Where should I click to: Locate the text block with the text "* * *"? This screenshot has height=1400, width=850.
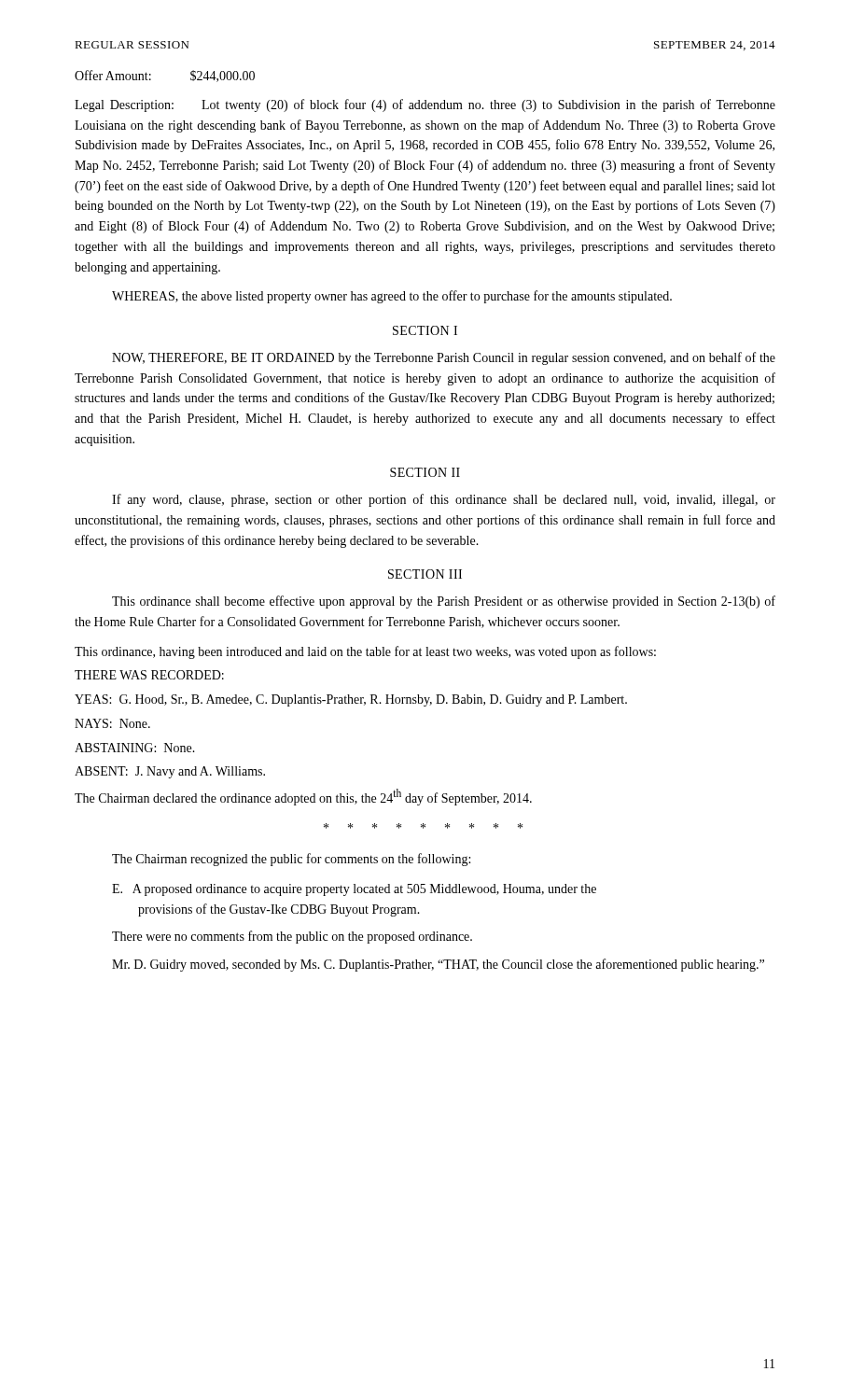tap(425, 829)
